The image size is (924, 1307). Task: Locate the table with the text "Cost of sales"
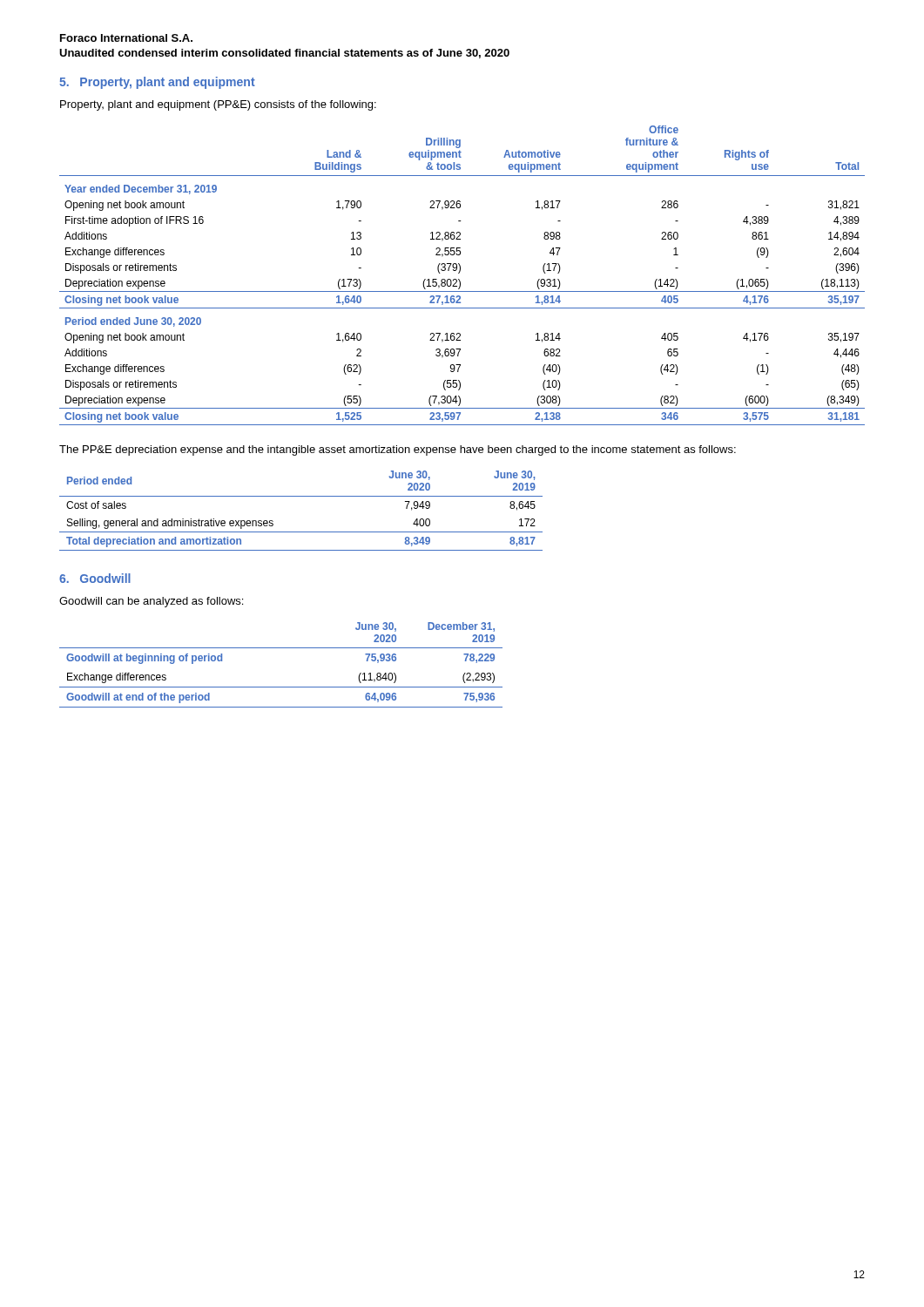[462, 508]
